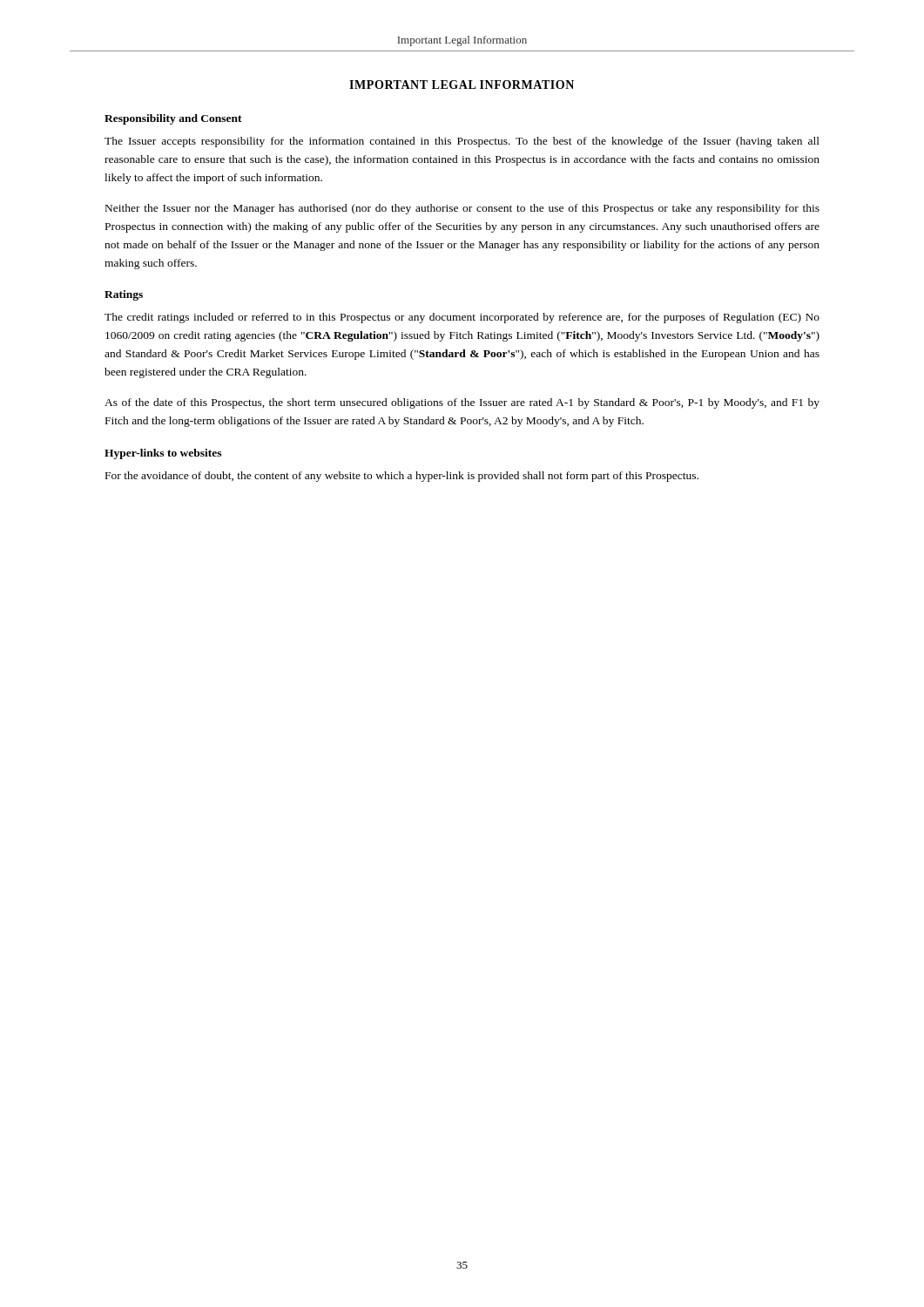Find the text block with the text "For the avoidance of doubt, the"
Image resolution: width=924 pixels, height=1307 pixels.
point(402,475)
